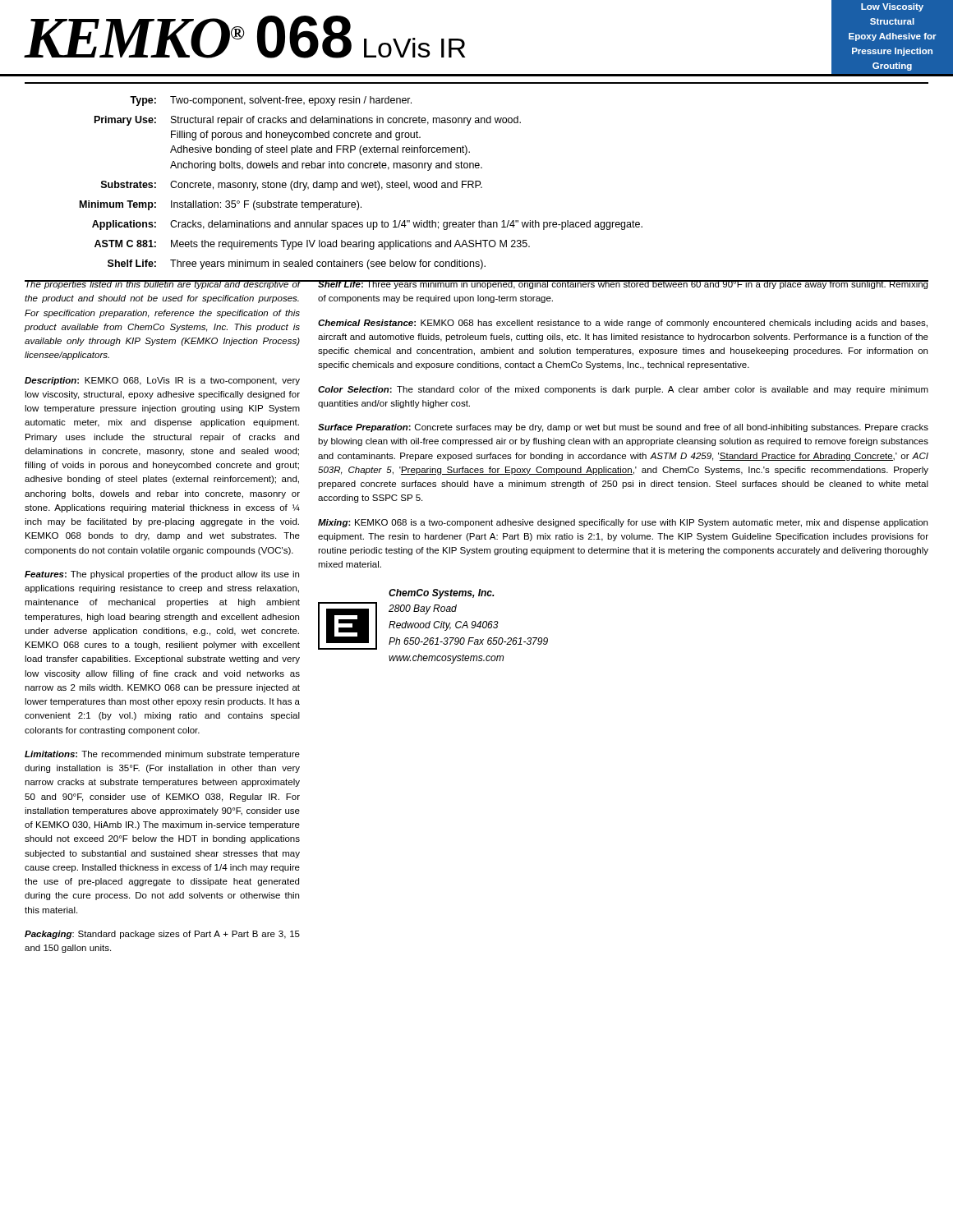
Task: Navigate to the passage starting "ChemCo Systems, Inc. 2800 Bay"
Action: click(468, 625)
